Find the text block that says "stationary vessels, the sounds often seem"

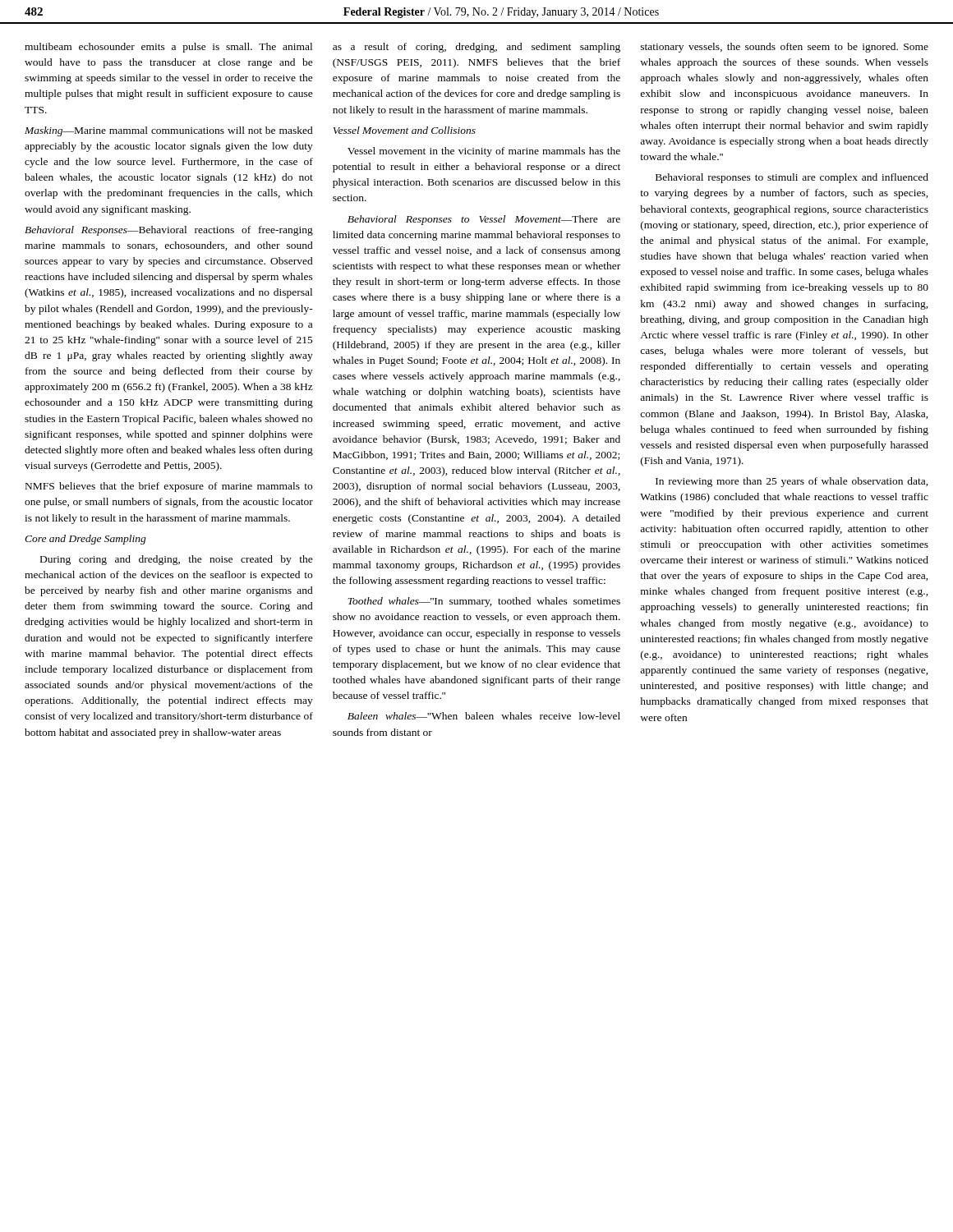click(x=784, y=102)
